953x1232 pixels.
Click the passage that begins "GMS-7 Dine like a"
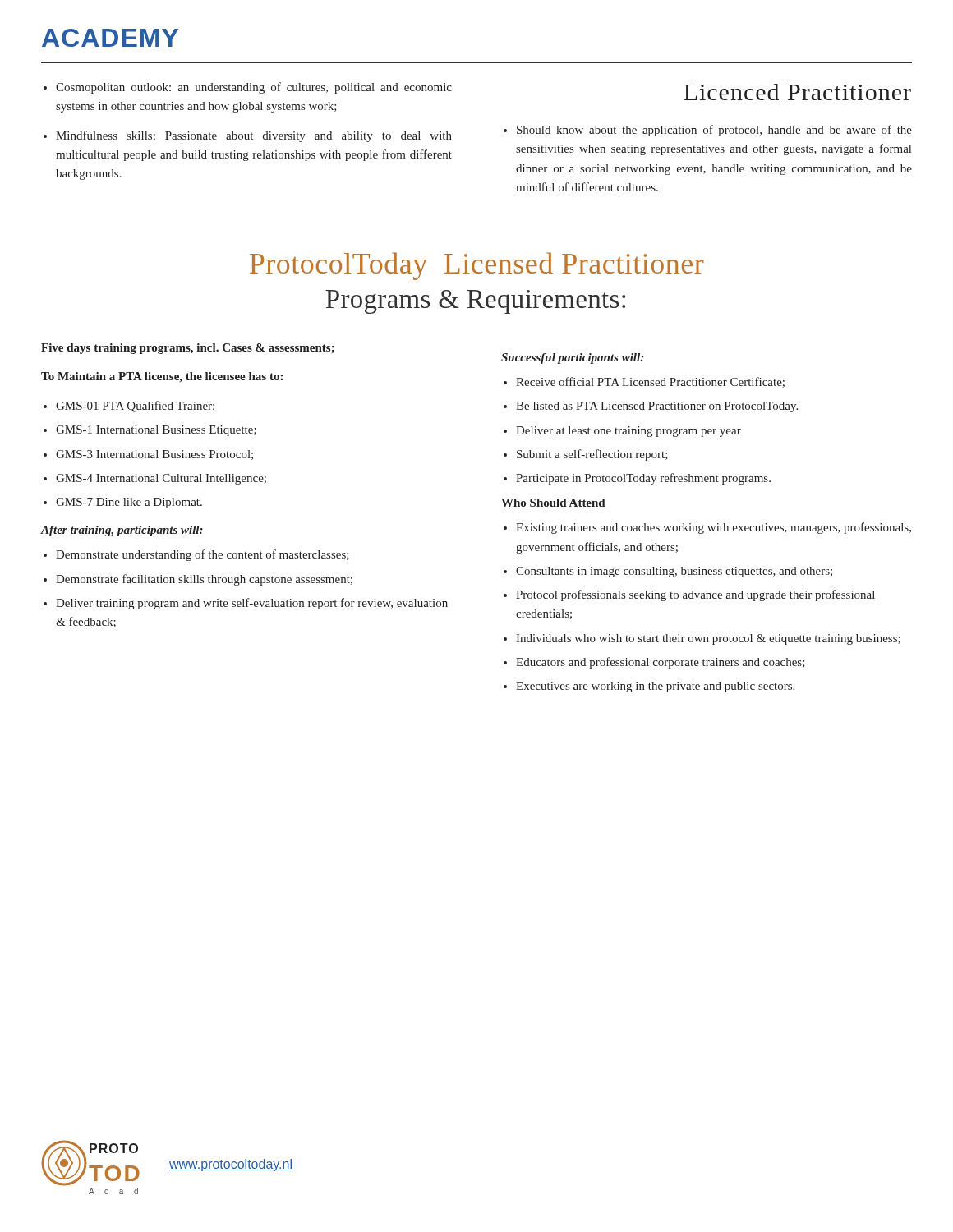point(129,502)
